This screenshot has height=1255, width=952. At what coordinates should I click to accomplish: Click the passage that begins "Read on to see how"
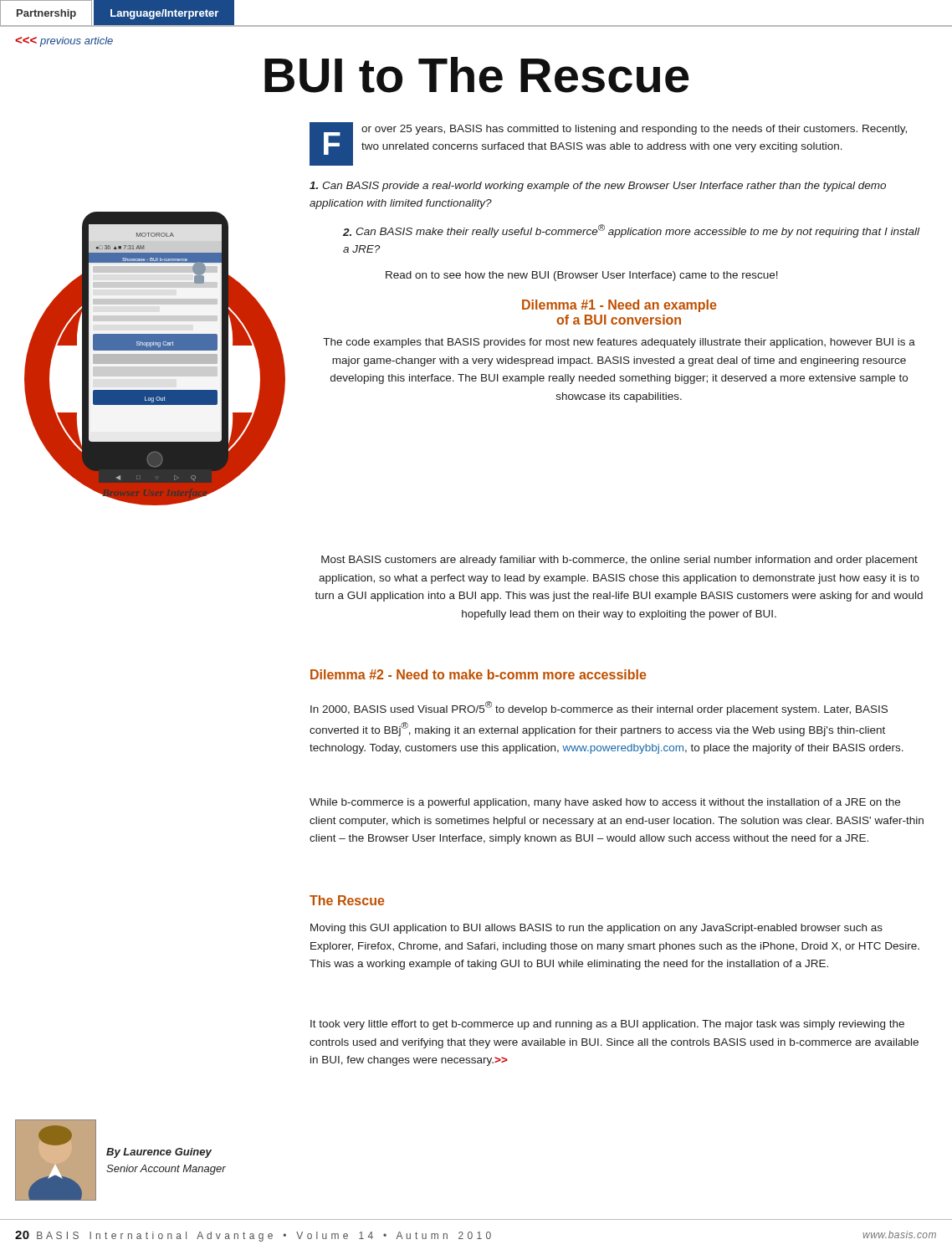[582, 275]
